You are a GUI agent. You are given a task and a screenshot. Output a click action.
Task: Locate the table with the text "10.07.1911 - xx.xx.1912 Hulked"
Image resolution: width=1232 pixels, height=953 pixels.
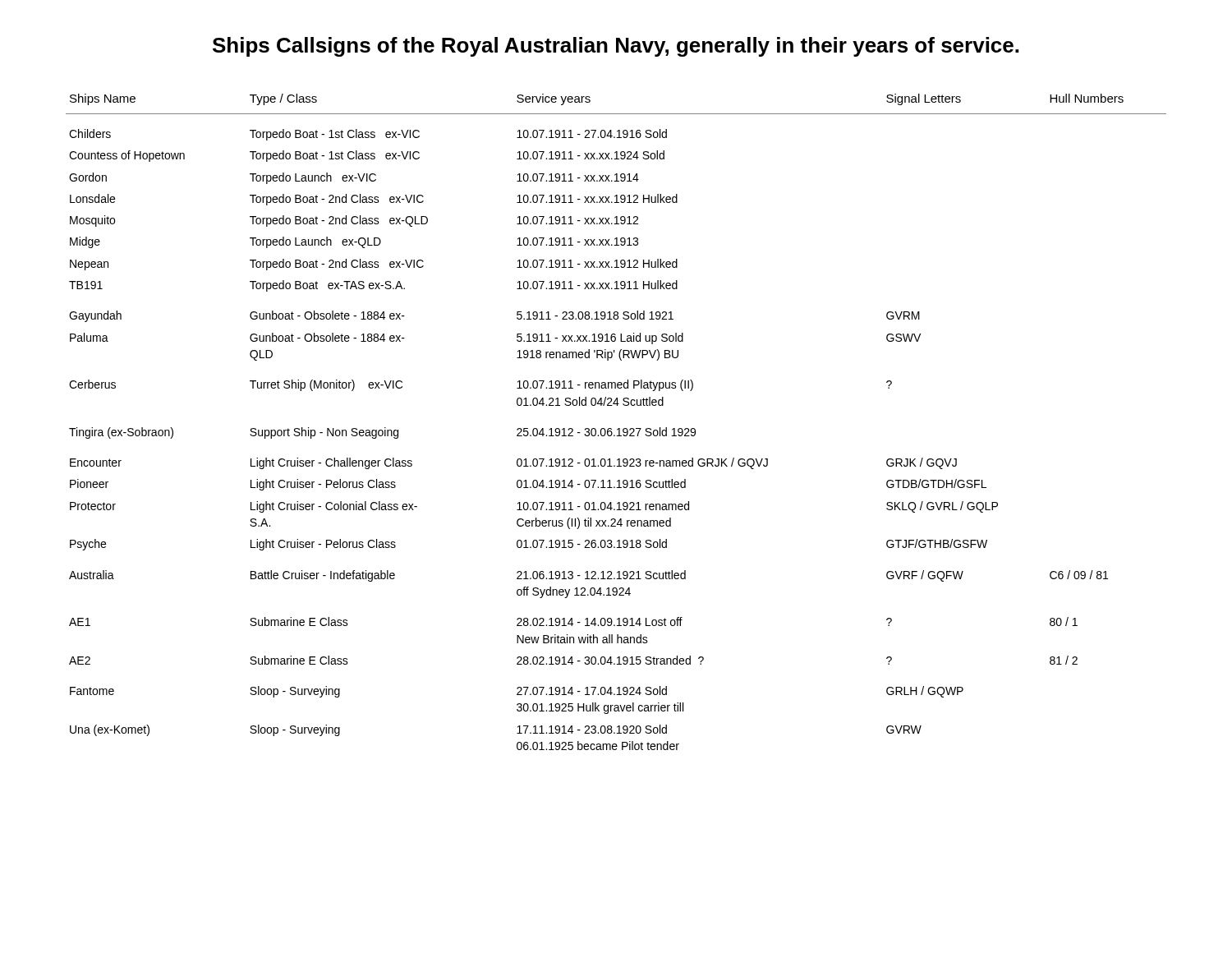tap(616, 422)
